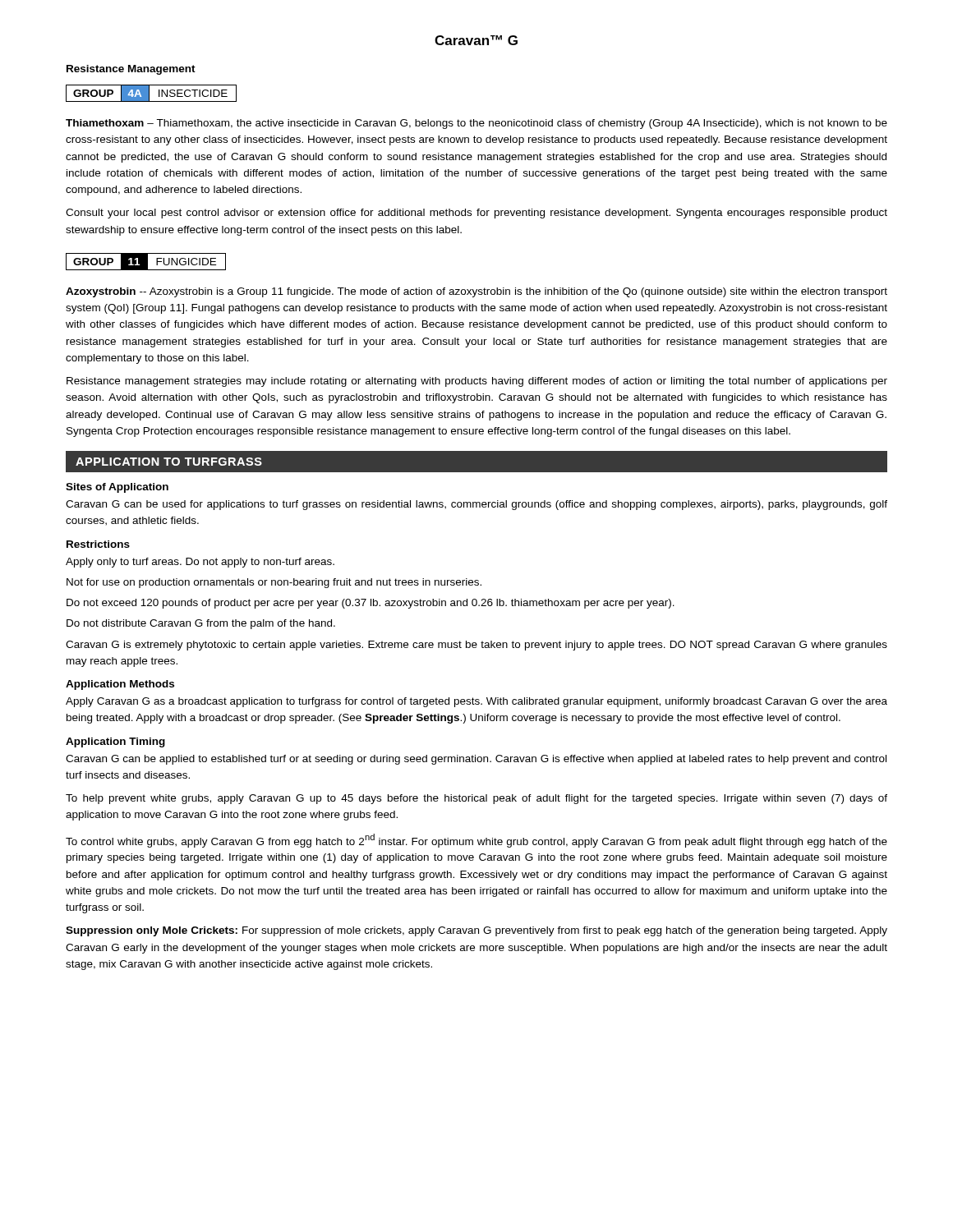Screen dimensions: 1232x953
Task: Locate the text "Caravan™ G"
Action: point(476,41)
